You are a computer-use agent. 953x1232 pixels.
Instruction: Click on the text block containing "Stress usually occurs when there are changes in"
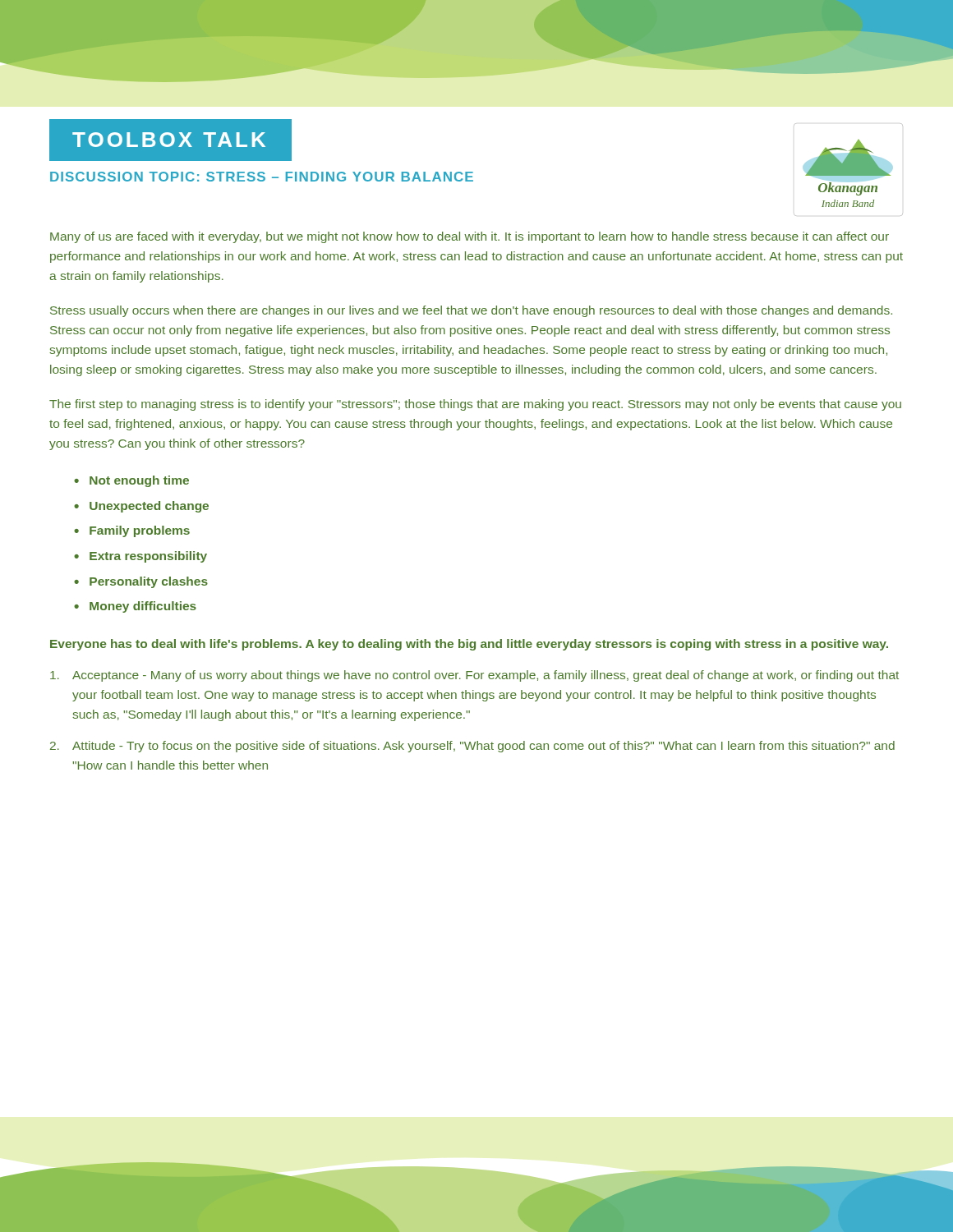click(x=471, y=340)
